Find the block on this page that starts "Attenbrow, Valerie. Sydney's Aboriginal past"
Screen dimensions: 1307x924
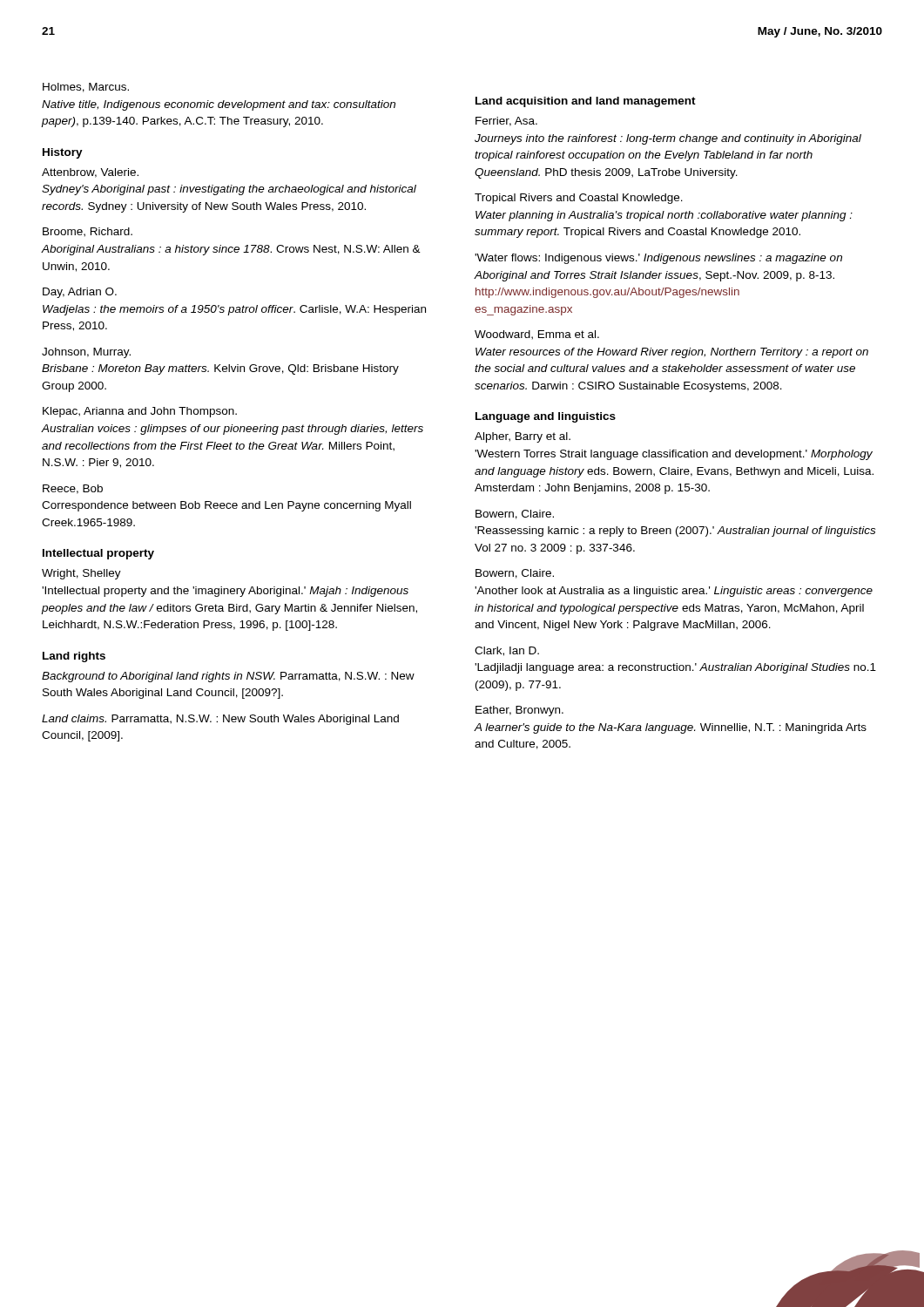(238, 189)
